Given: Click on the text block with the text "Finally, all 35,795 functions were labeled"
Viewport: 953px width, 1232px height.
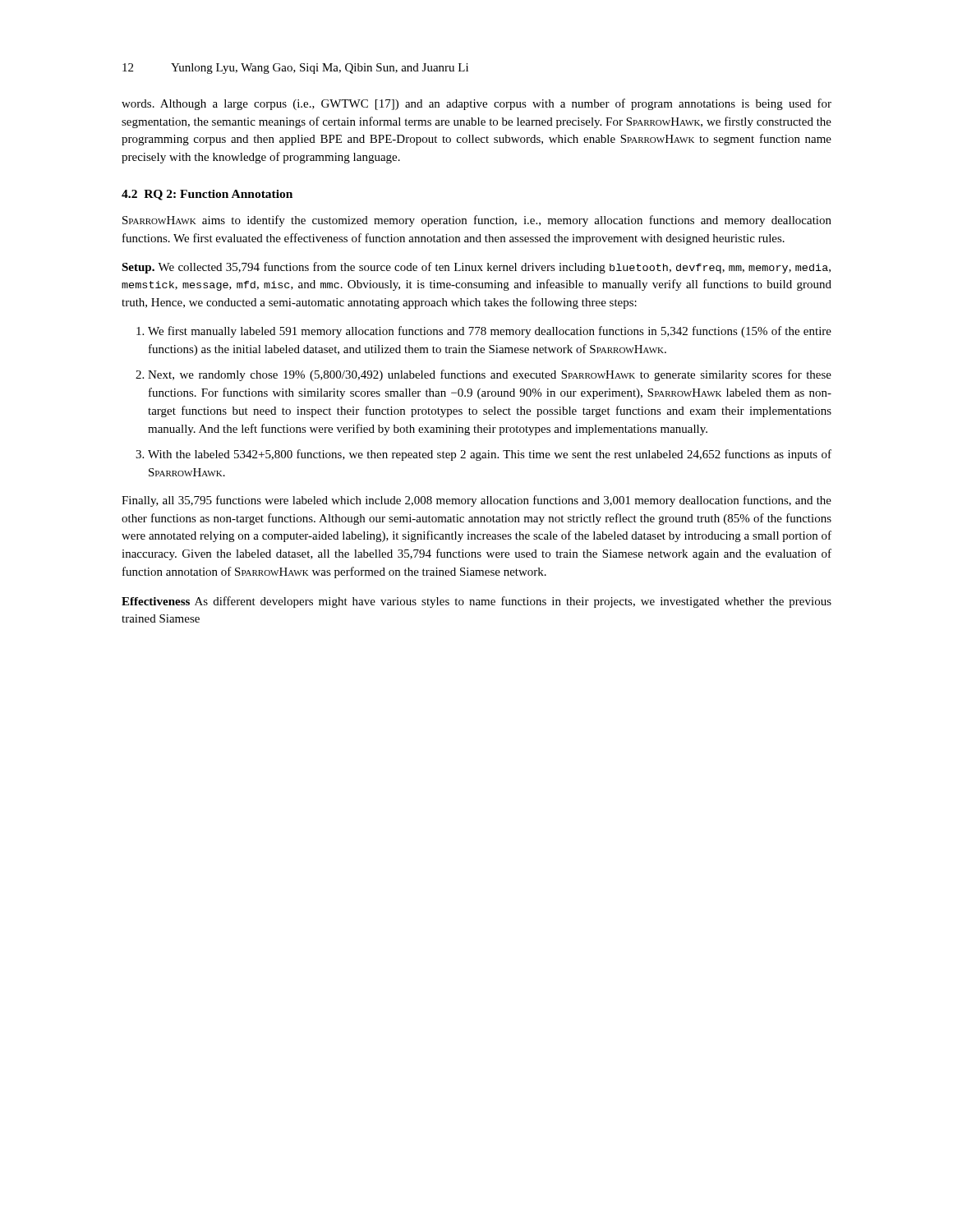Looking at the screenshot, I should 476,537.
